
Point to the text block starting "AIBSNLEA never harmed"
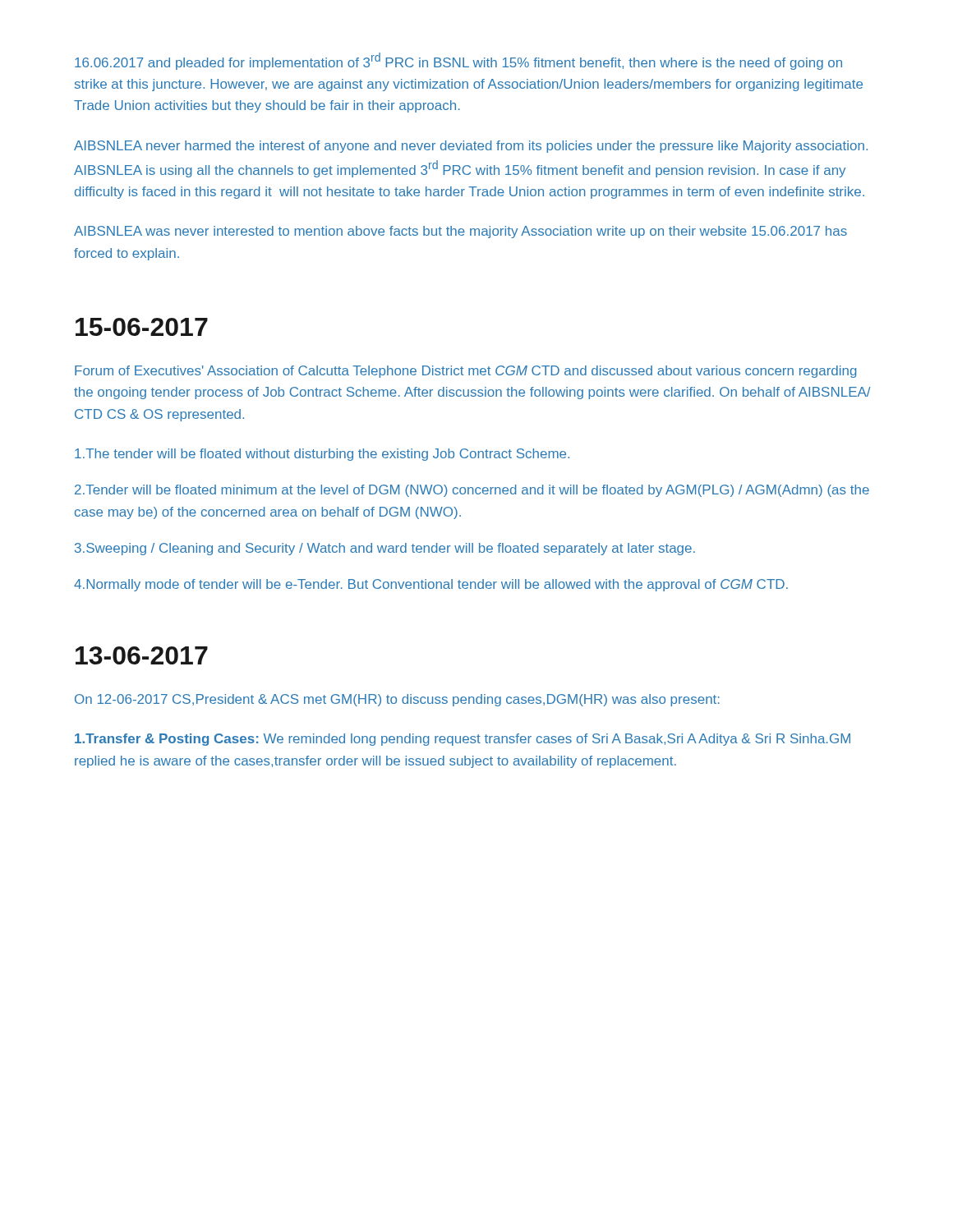(x=471, y=169)
